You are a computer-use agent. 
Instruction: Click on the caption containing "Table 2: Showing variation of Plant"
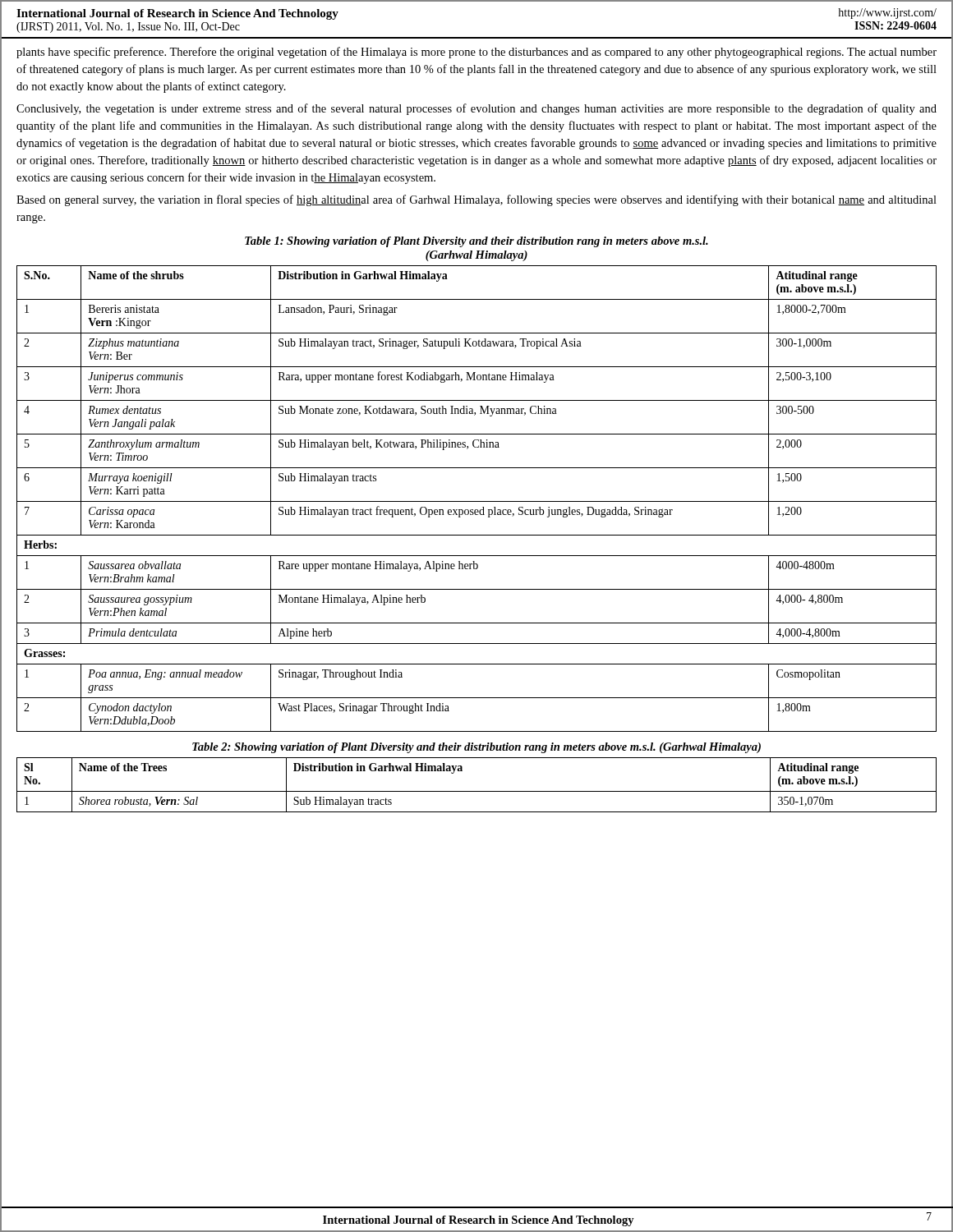click(x=476, y=747)
